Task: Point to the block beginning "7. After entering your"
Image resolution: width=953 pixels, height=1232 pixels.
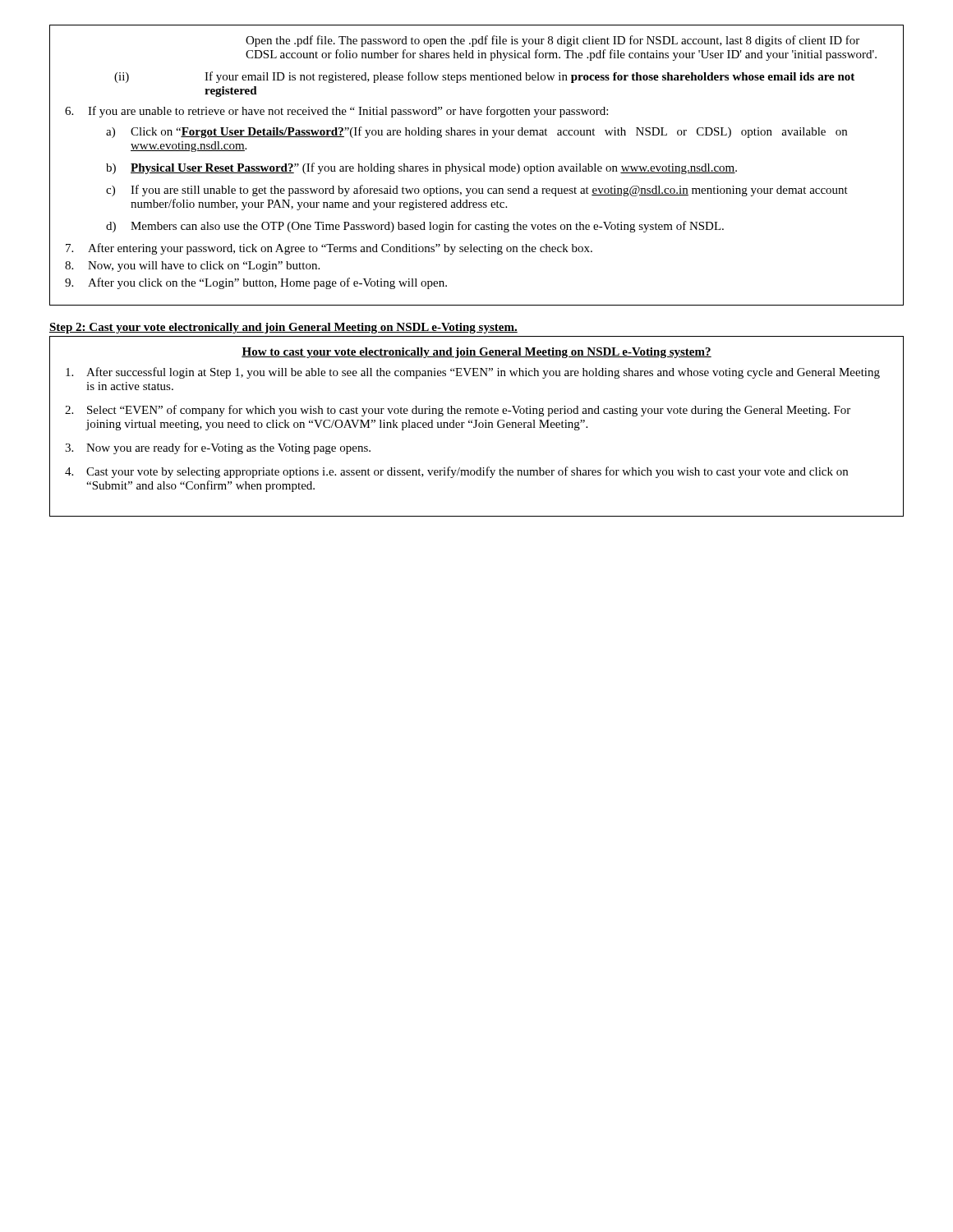Action: pos(476,248)
